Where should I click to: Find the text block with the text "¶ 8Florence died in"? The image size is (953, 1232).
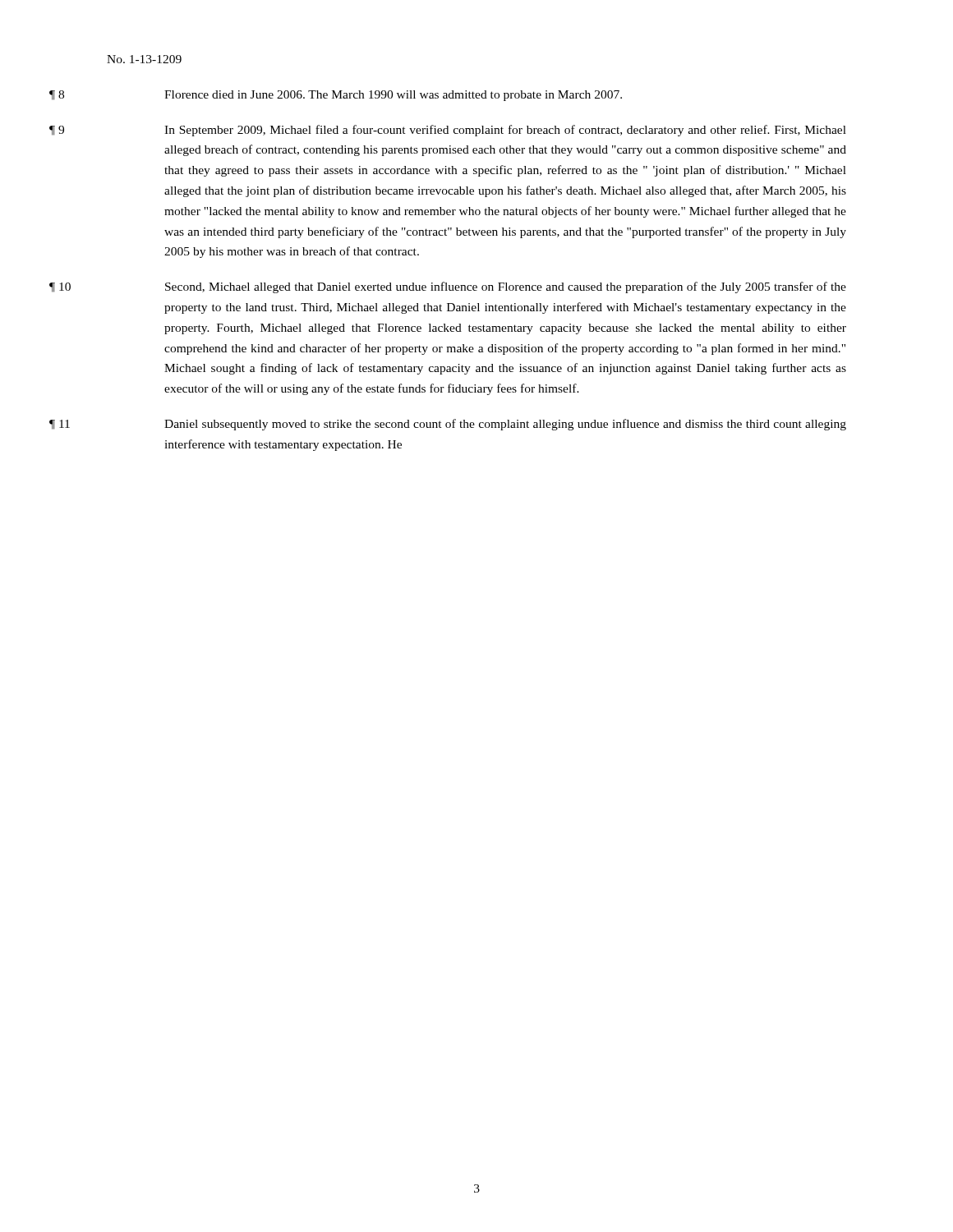[x=365, y=95]
